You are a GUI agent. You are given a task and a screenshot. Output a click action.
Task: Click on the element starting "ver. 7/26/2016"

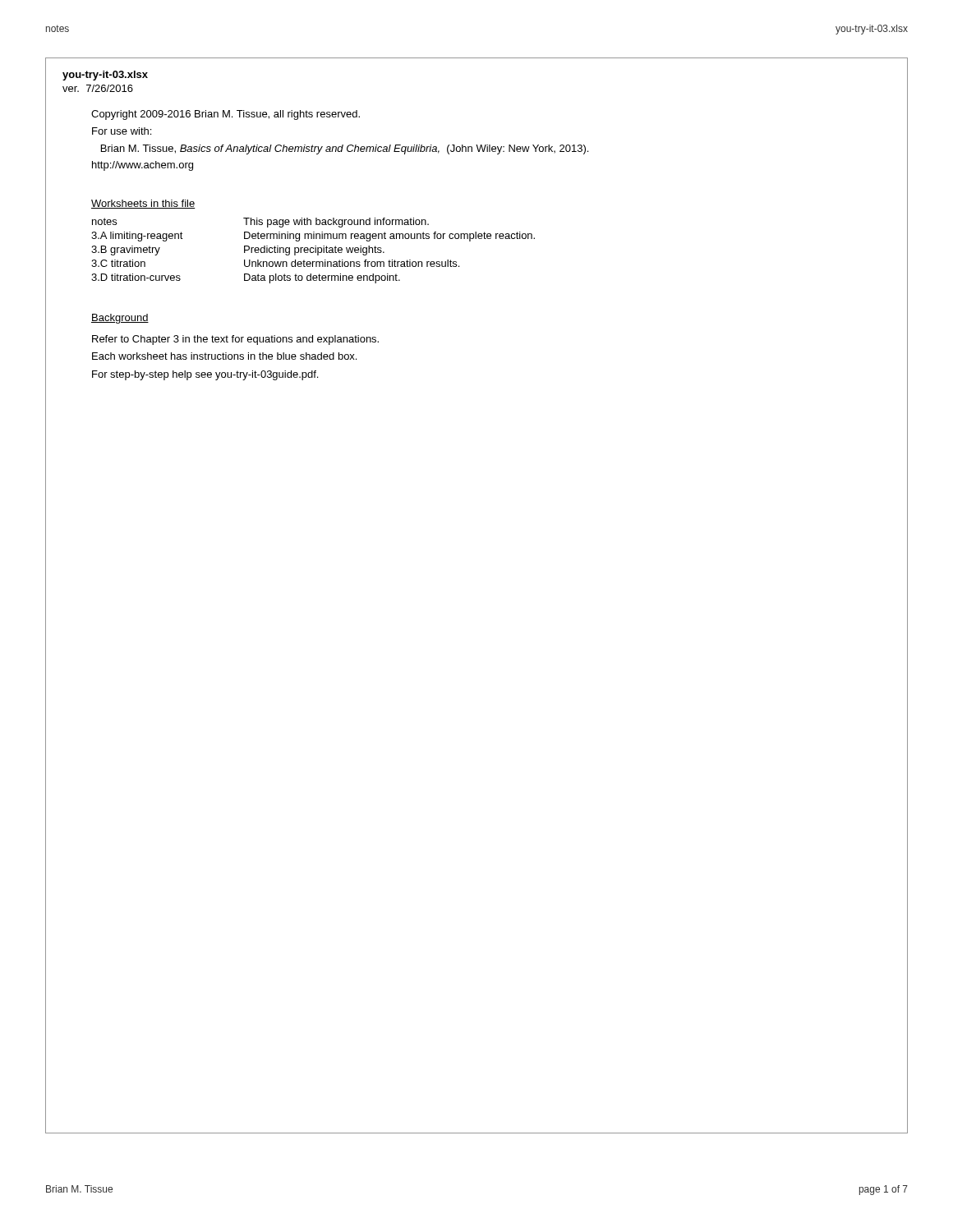click(98, 88)
